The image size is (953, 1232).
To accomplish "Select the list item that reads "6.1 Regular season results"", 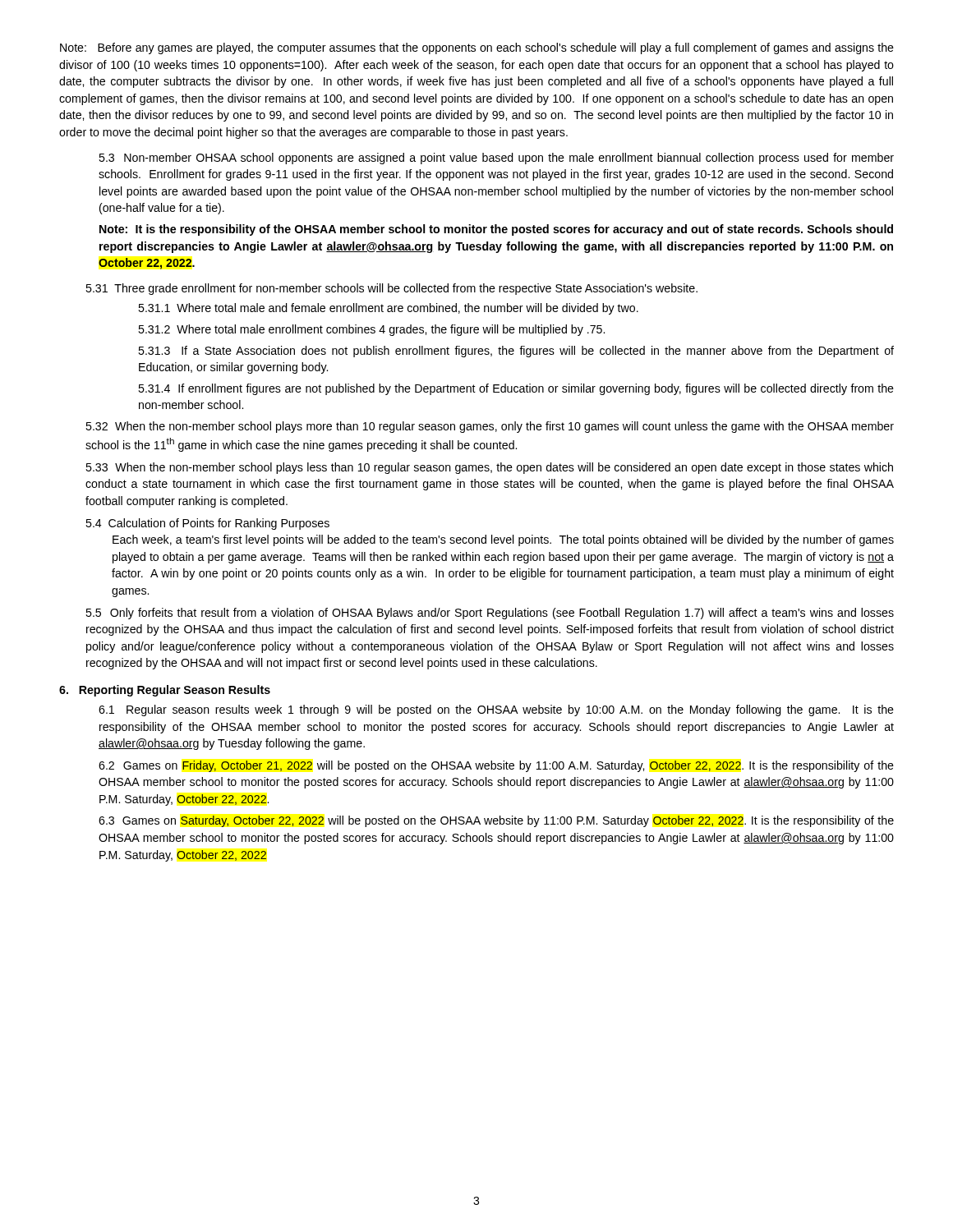I will tap(496, 726).
